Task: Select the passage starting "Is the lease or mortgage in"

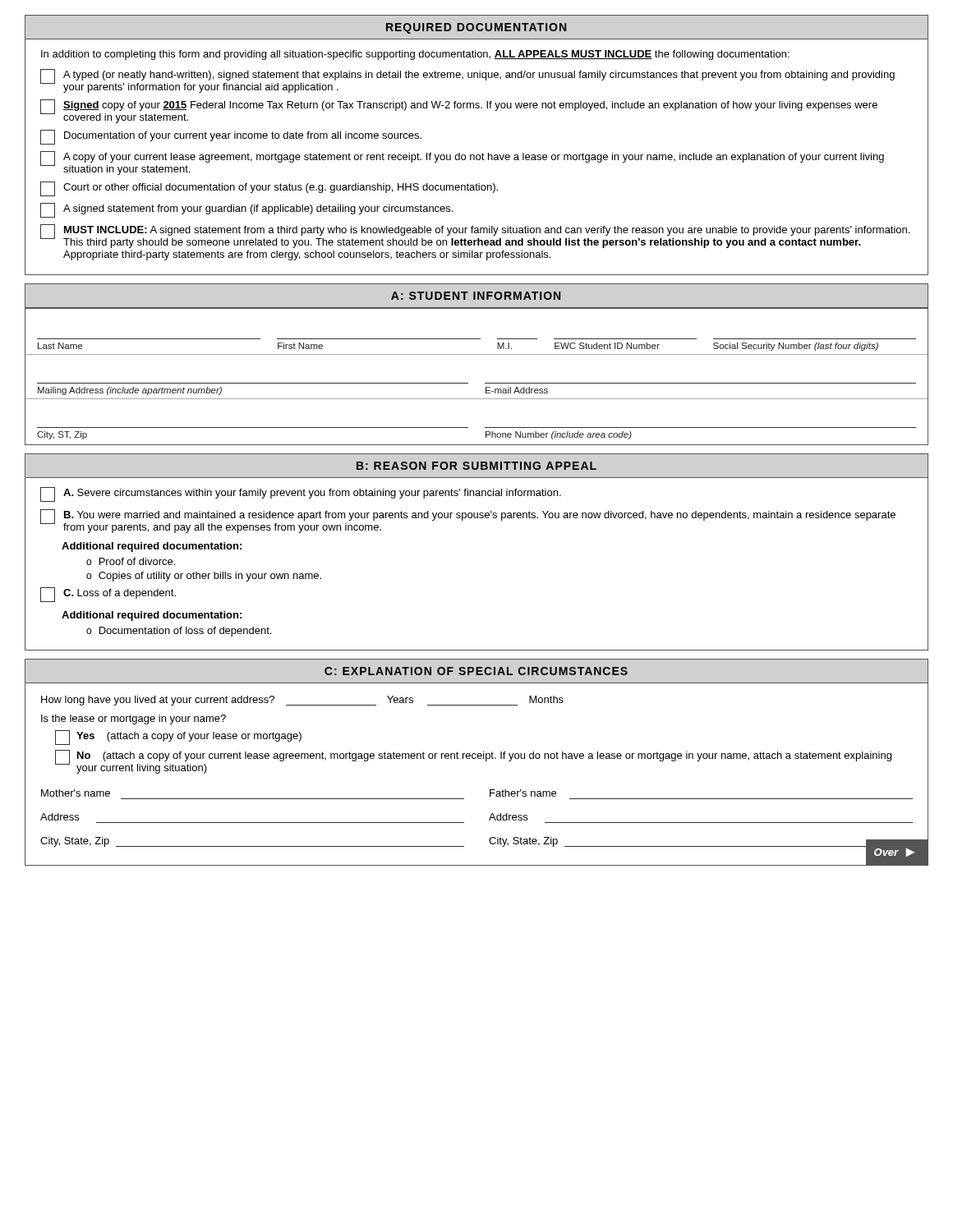Action: pos(133,718)
